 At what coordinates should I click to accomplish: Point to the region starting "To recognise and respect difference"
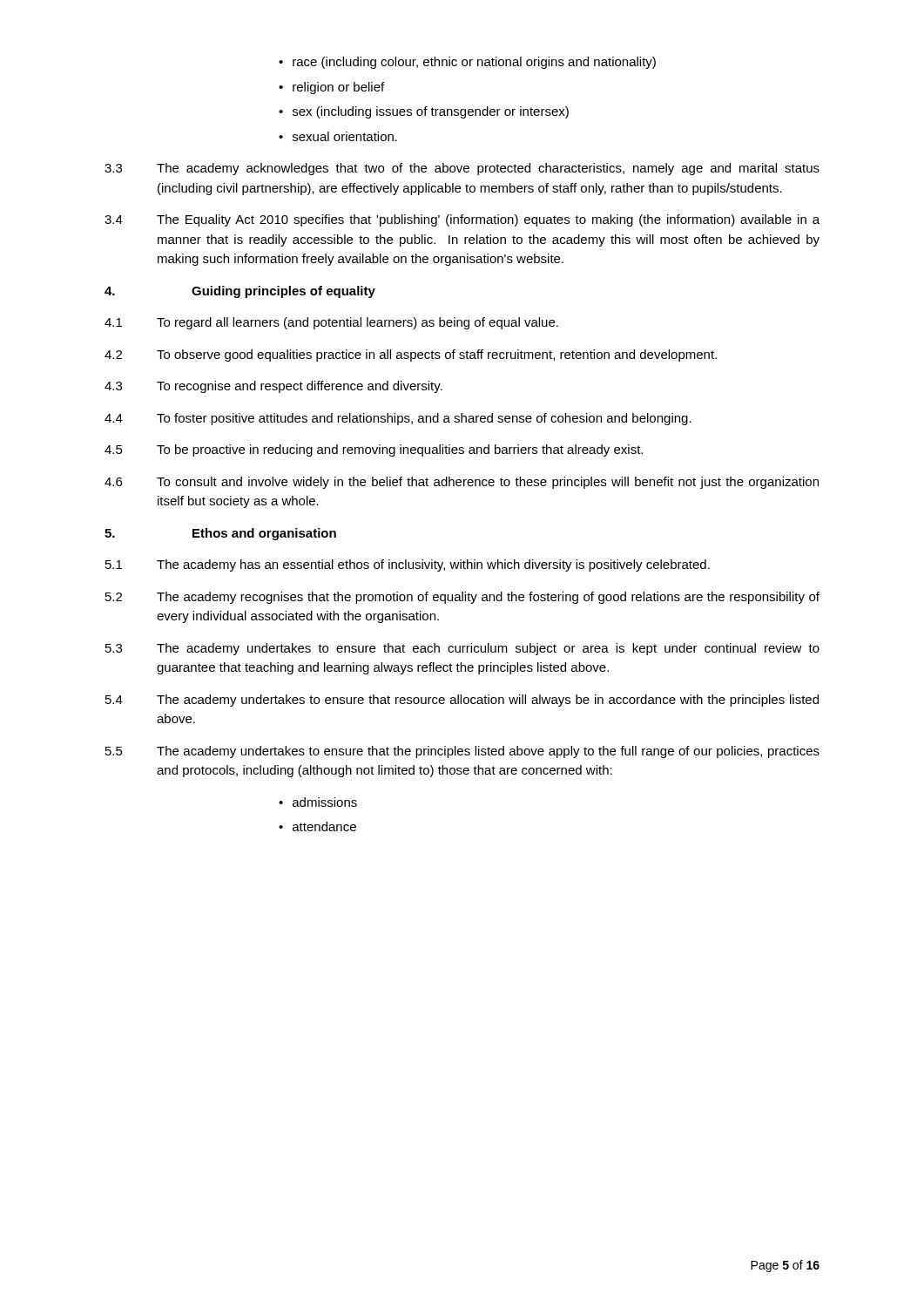[300, 386]
